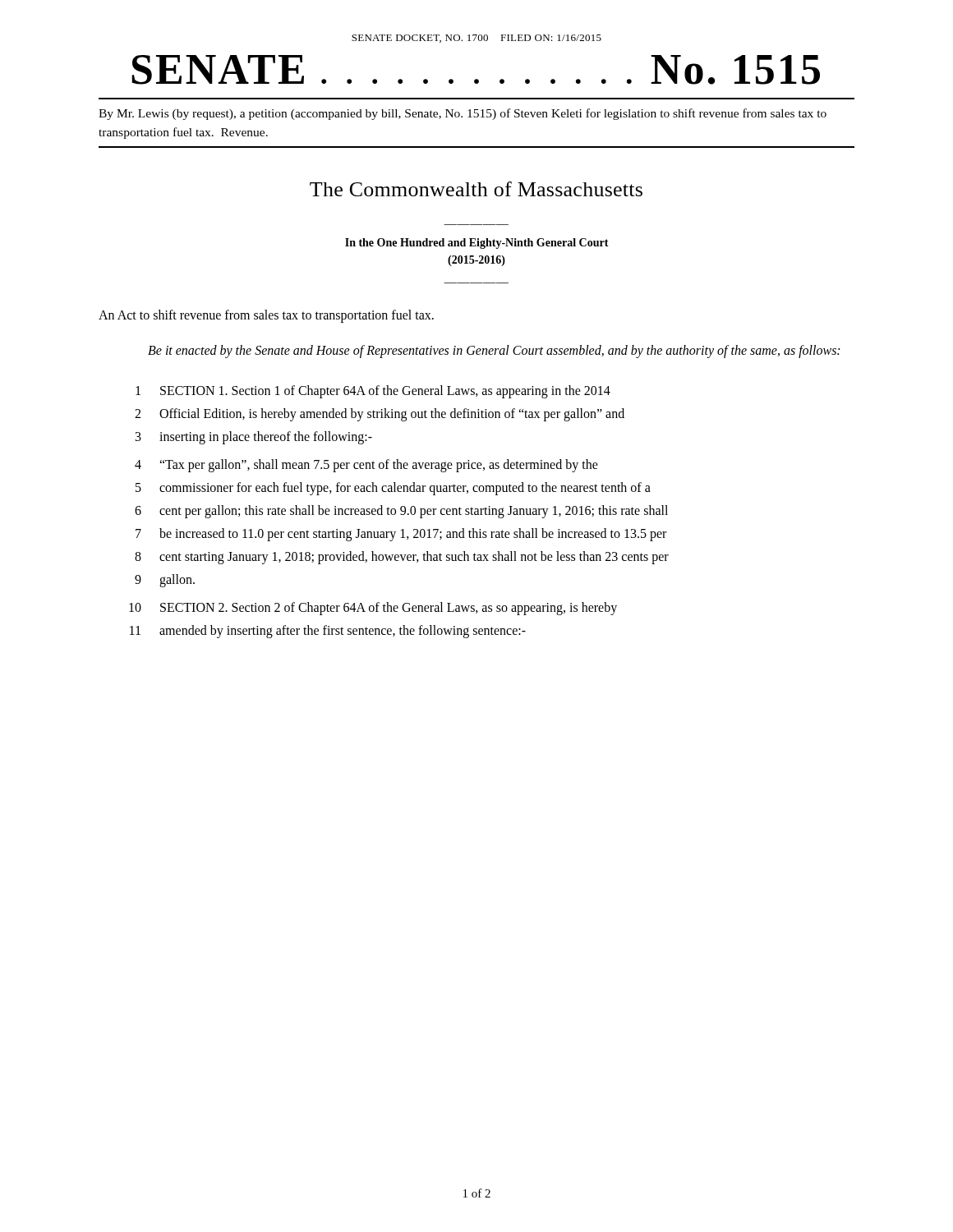The image size is (953, 1232).
Task: Find the list item that says "7 be increased to 11.0 per cent starting"
Action: coord(476,534)
